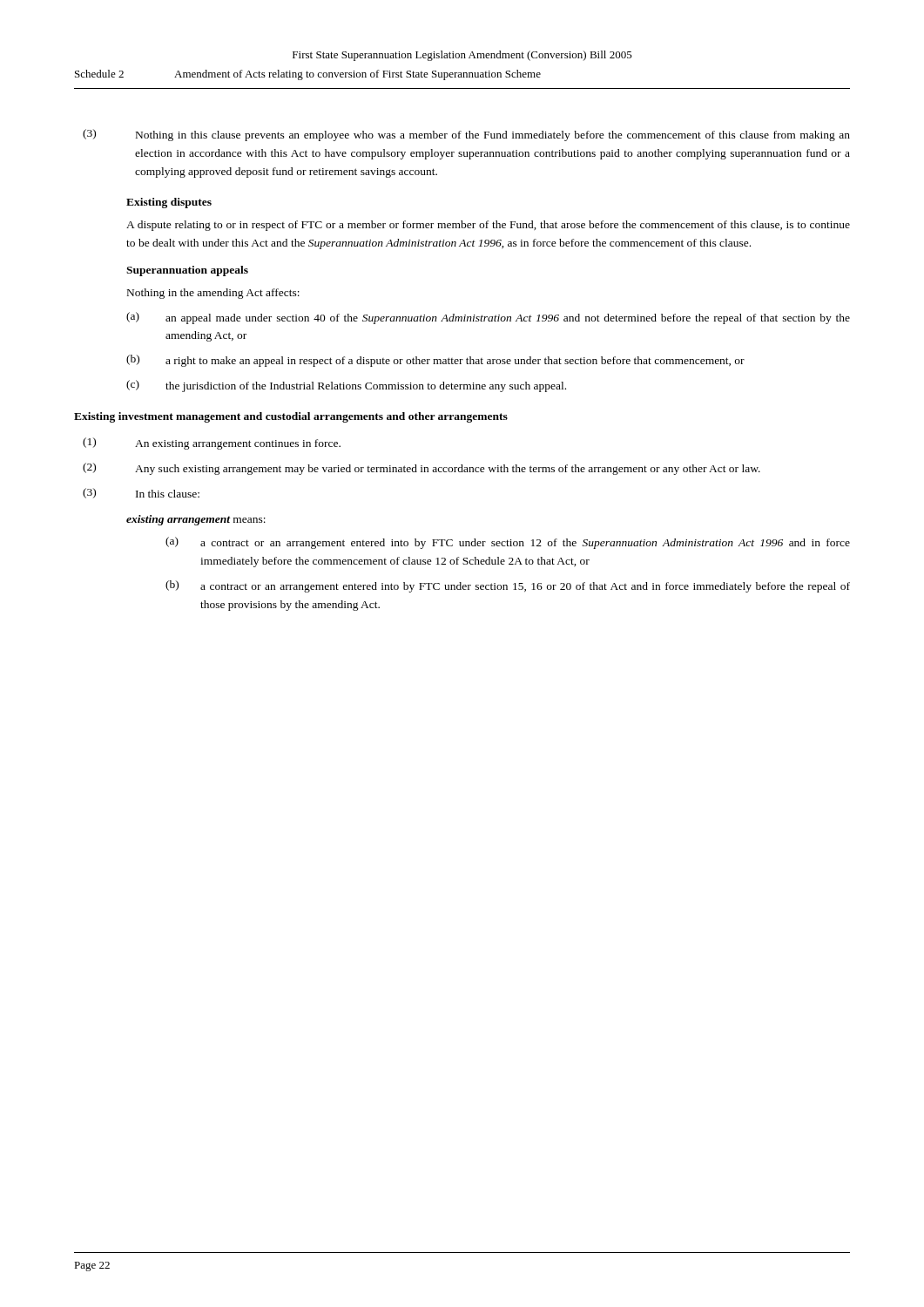Locate the section header containing "Existing disputes"
The image size is (924, 1307).
pos(169,202)
